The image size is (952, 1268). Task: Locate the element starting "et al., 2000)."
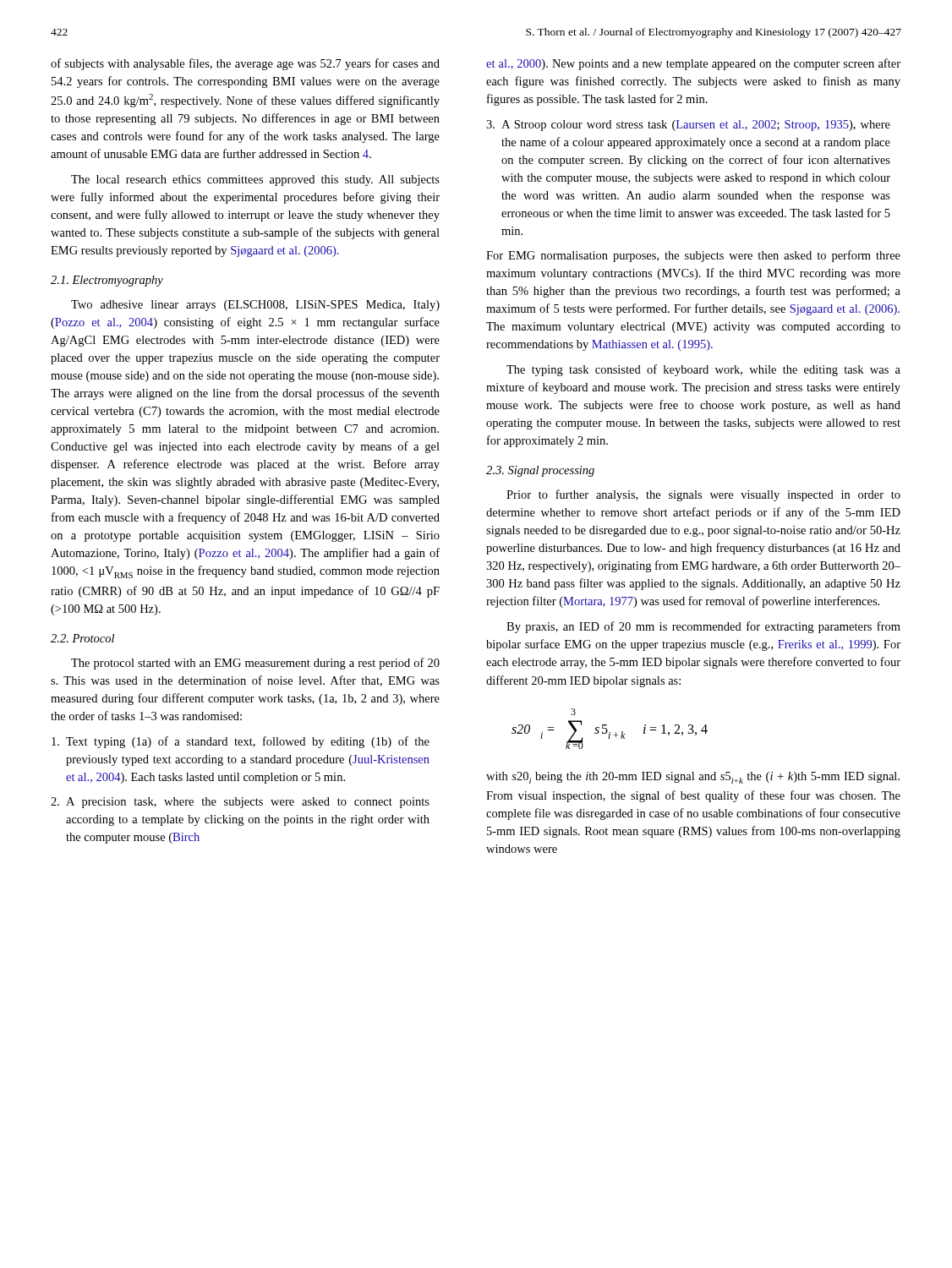click(693, 82)
